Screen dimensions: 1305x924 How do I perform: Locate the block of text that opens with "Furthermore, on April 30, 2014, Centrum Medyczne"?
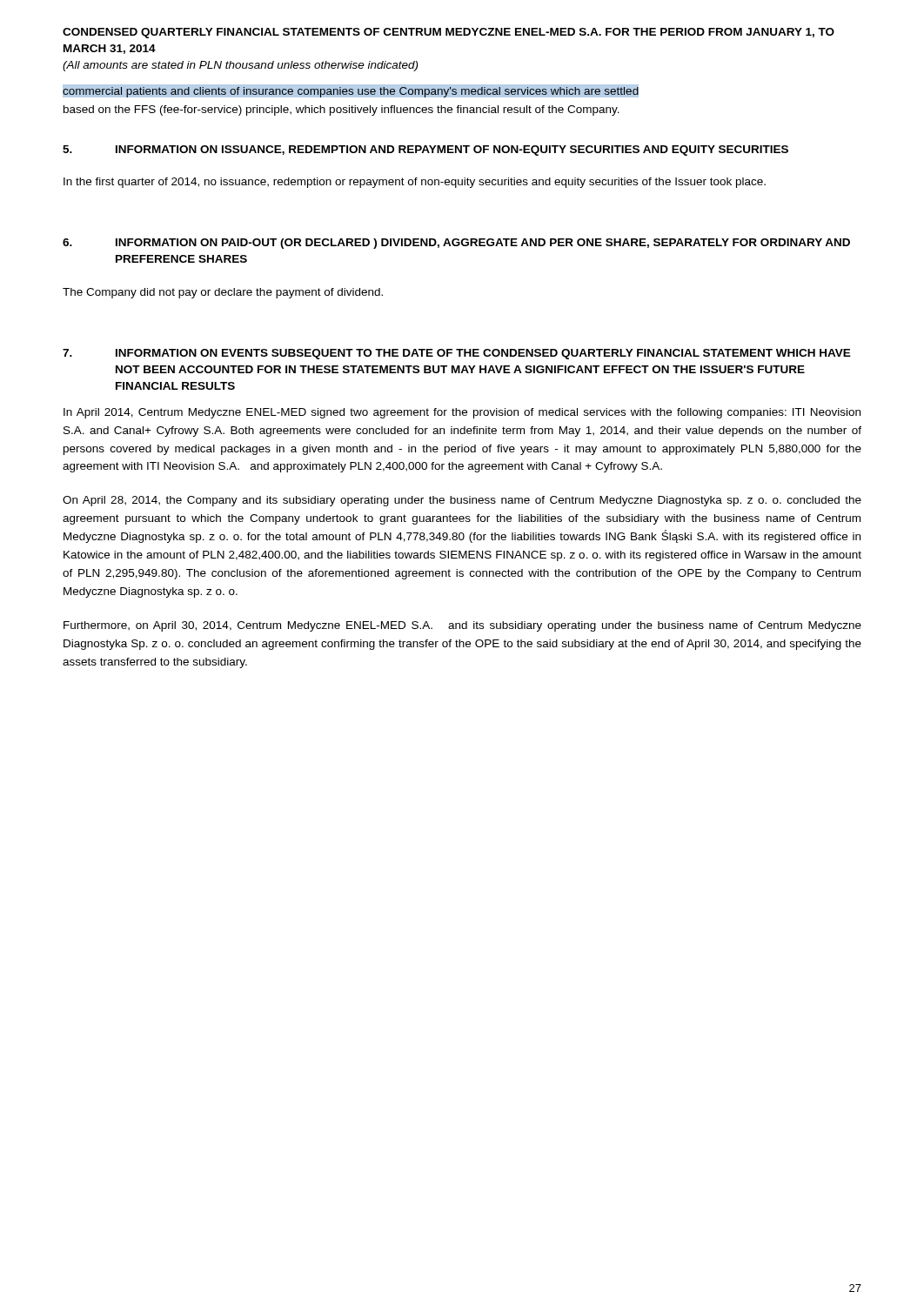462,643
